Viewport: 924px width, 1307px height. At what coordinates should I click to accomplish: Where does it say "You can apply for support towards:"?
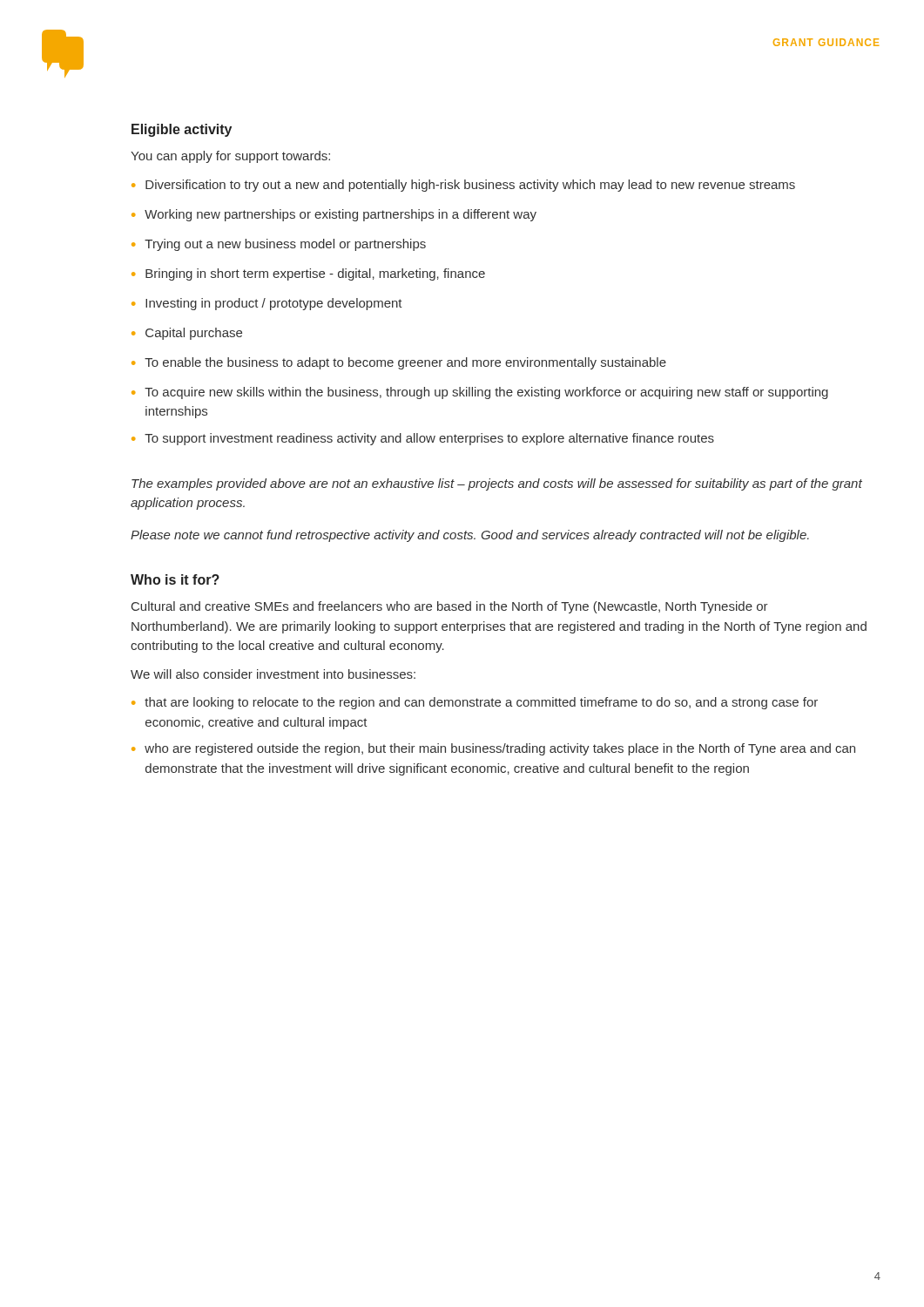[231, 156]
